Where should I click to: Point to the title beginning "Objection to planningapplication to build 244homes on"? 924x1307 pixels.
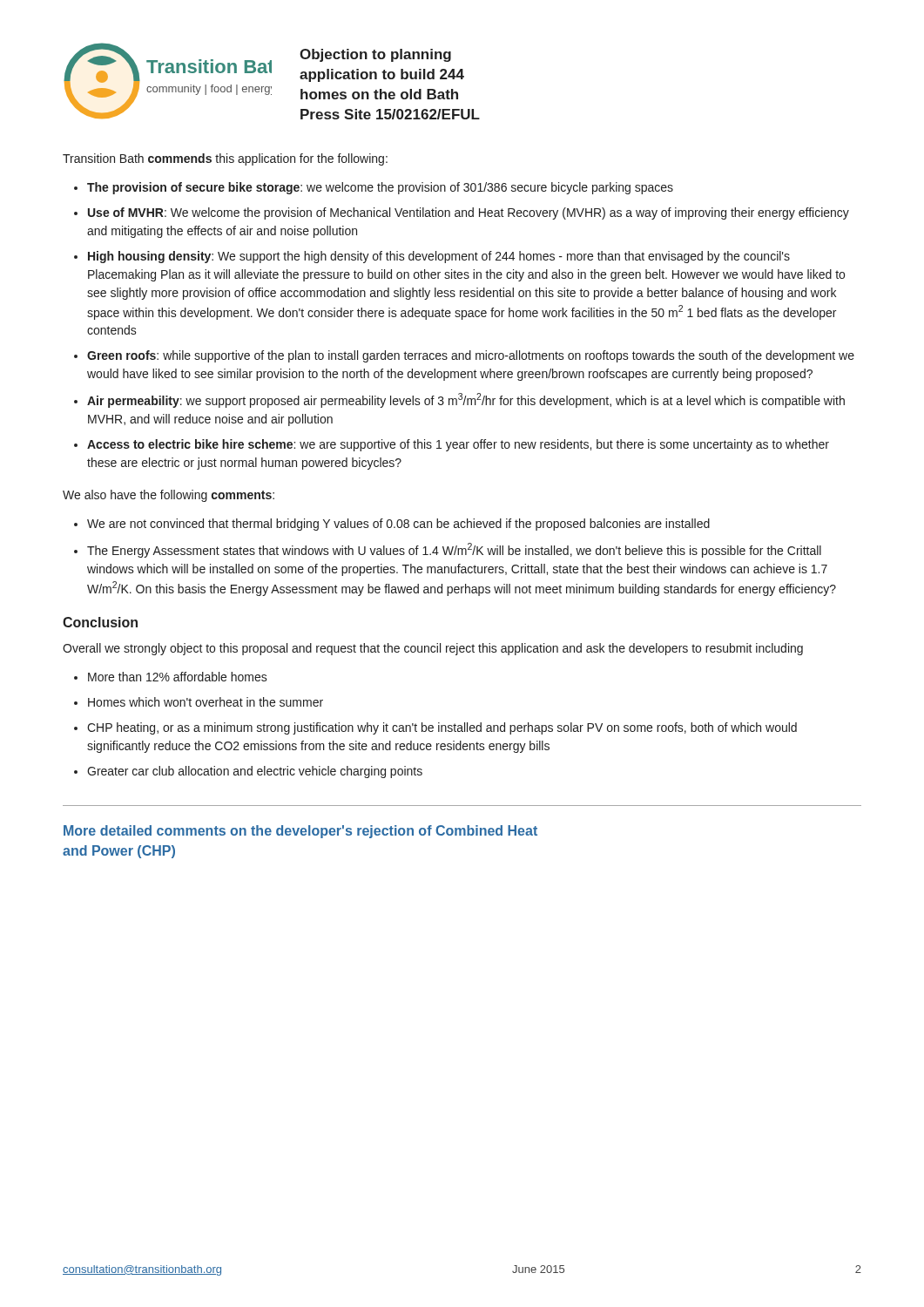coord(375,55)
